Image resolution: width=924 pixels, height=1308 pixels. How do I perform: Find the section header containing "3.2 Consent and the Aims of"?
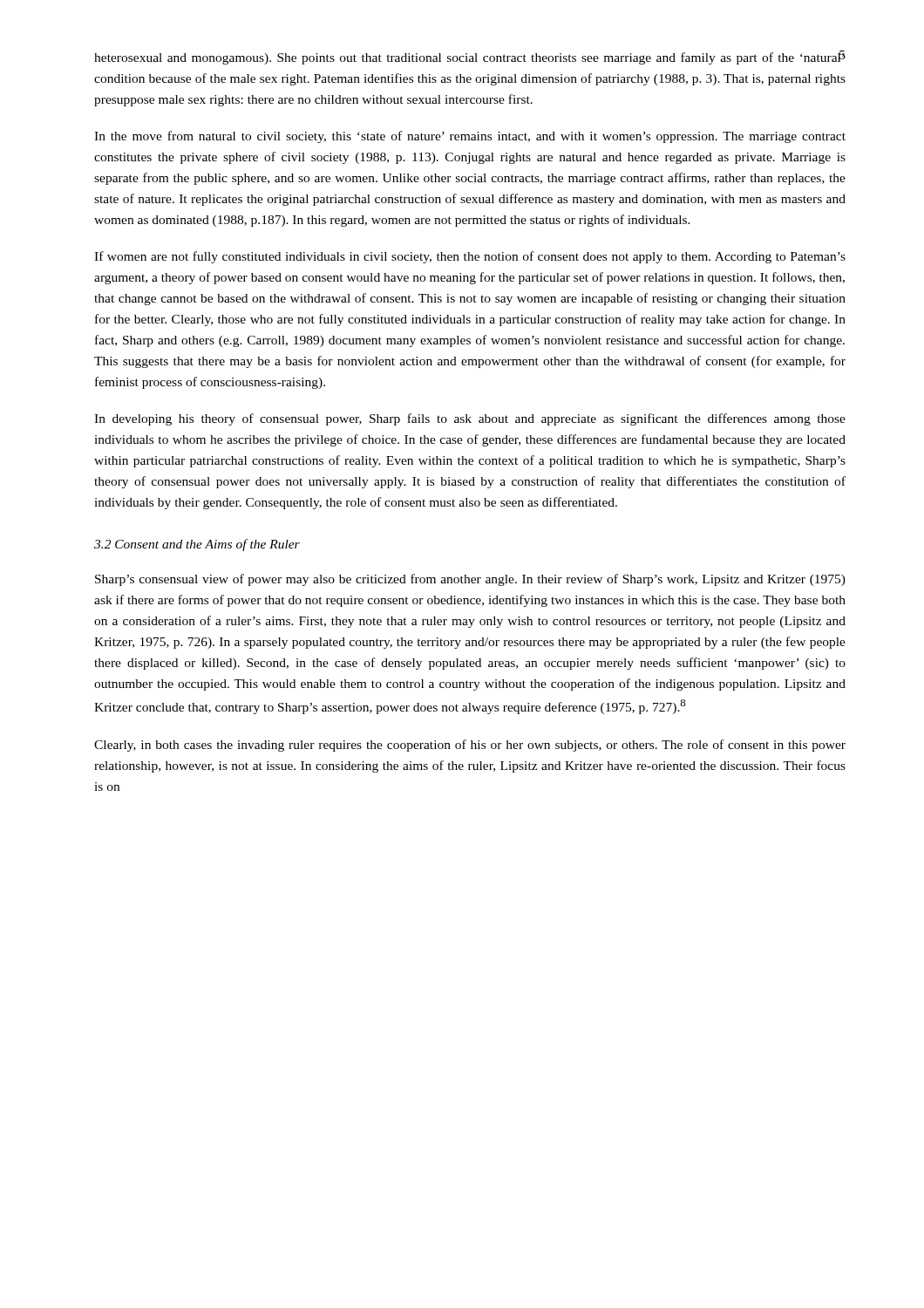[197, 544]
